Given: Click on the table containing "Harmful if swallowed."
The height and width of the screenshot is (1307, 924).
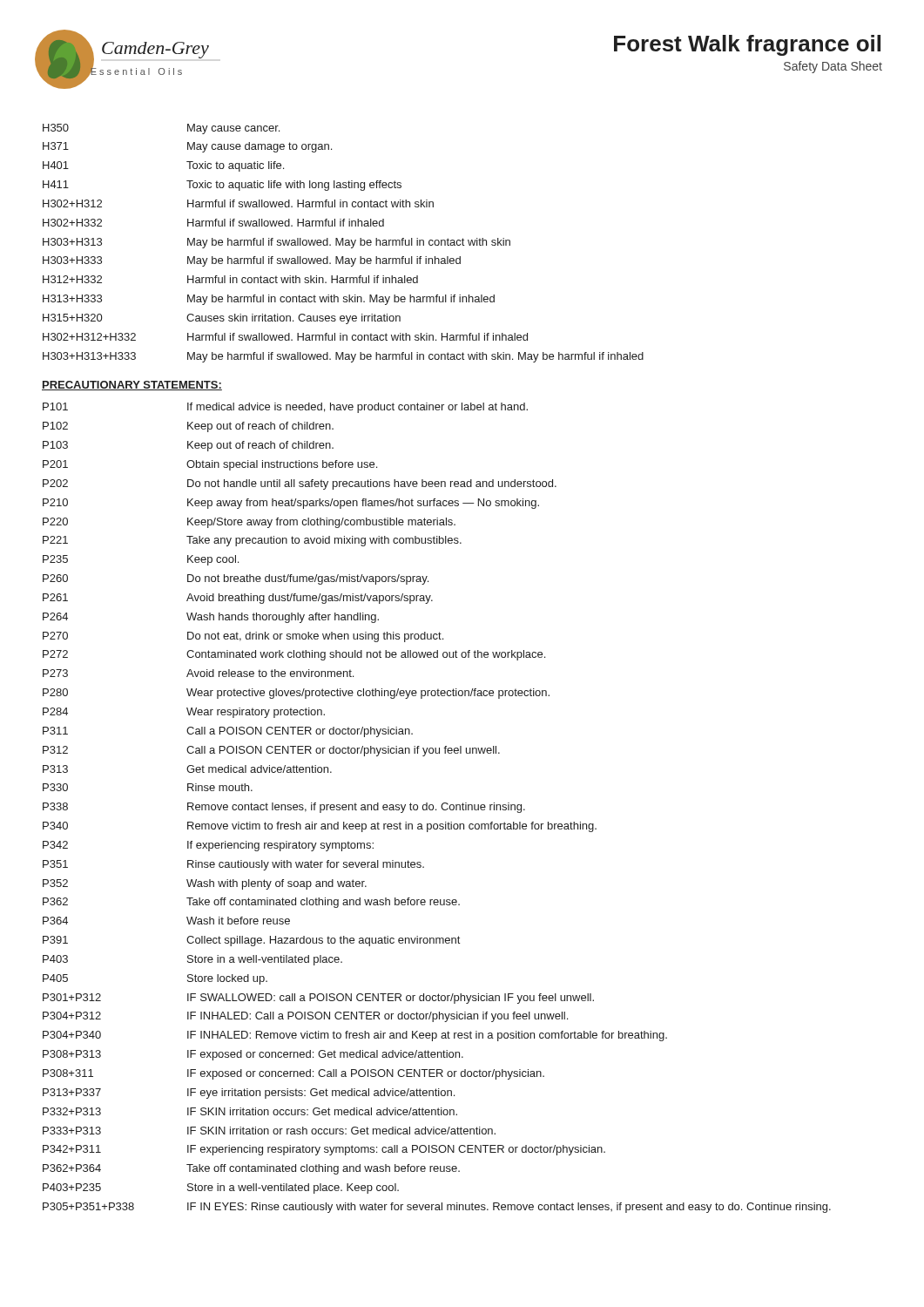Looking at the screenshot, I should coord(462,242).
